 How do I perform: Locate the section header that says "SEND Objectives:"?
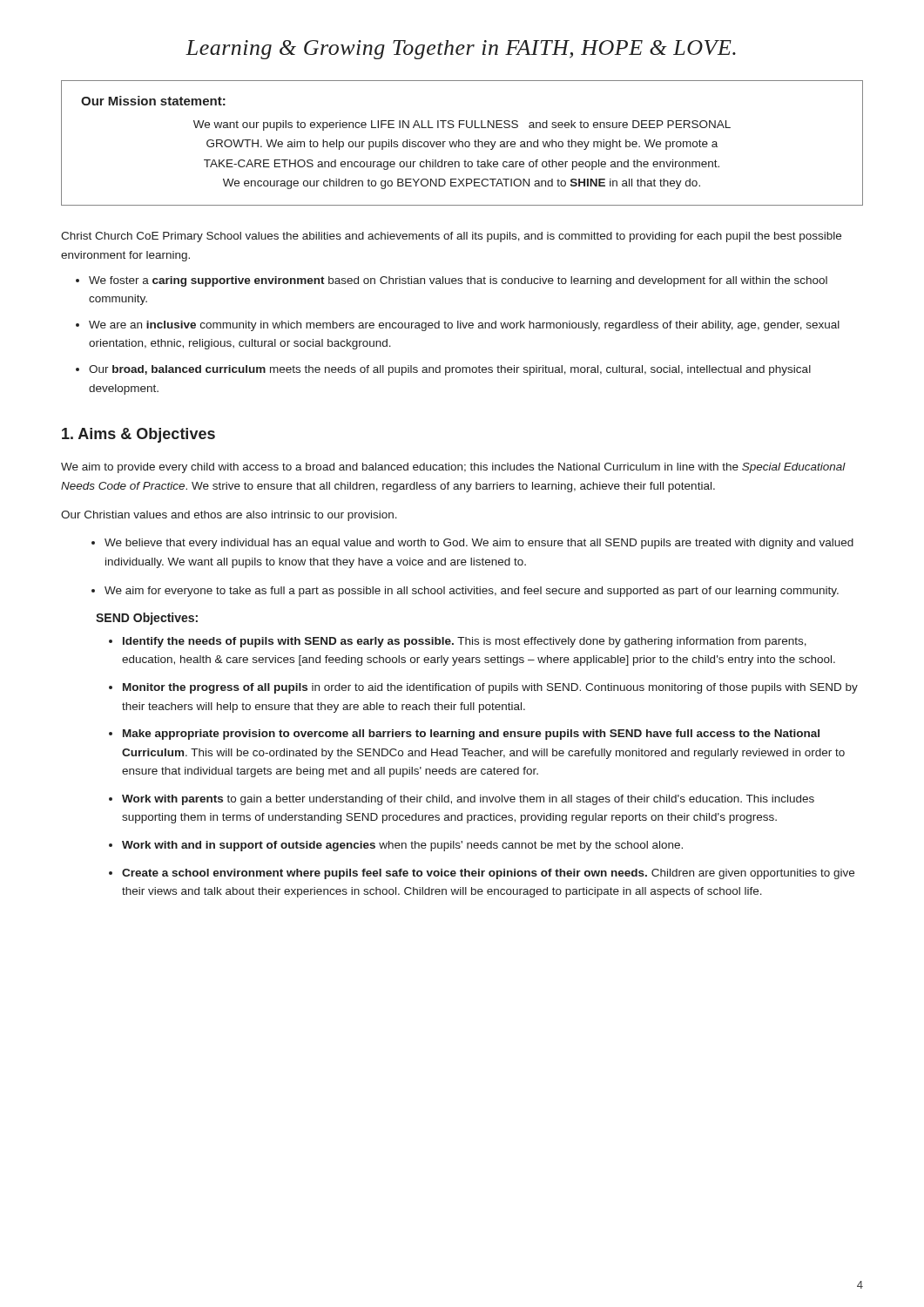[x=147, y=618]
